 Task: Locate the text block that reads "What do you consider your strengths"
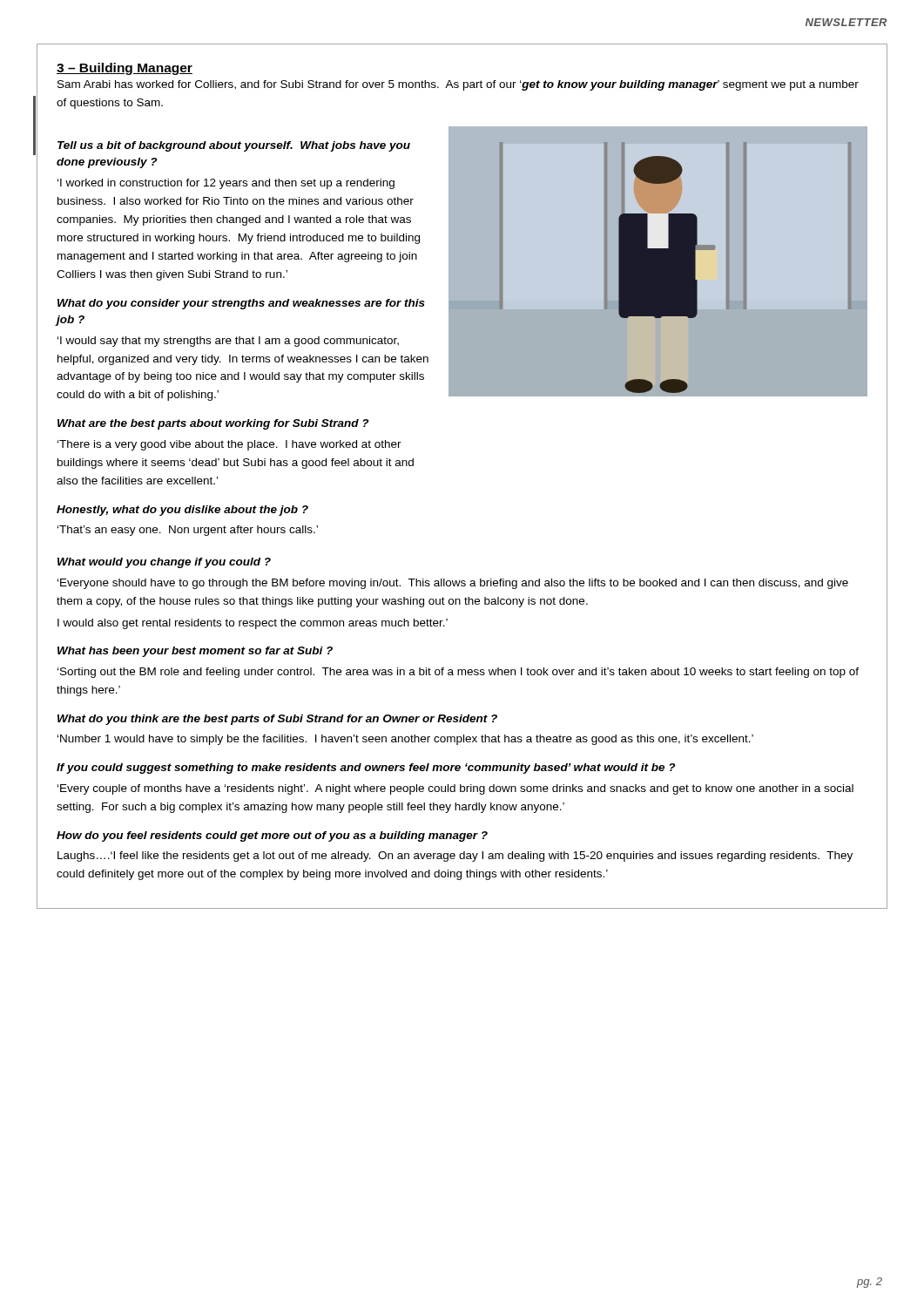pyautogui.click(x=244, y=349)
